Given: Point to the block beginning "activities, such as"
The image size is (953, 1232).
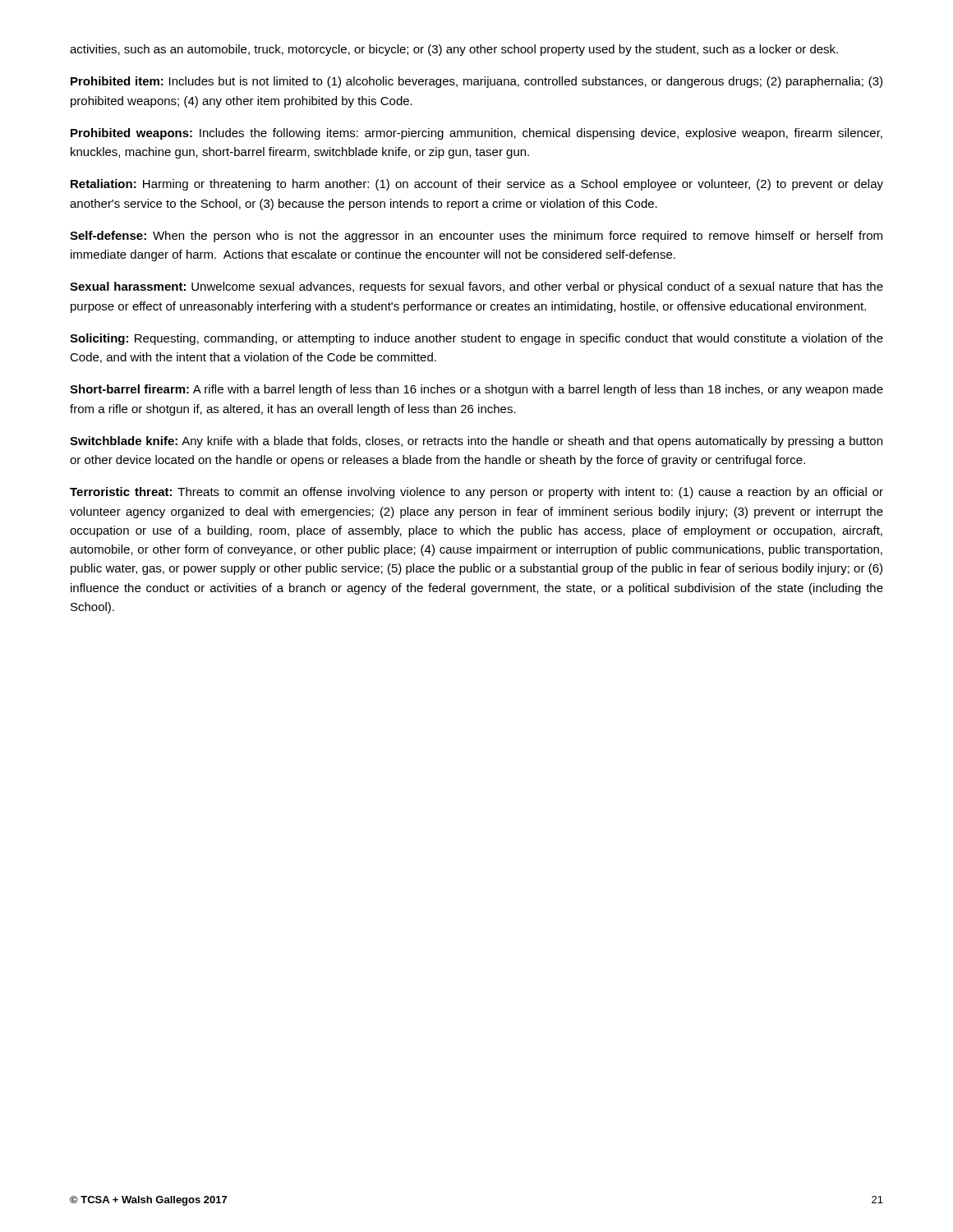Looking at the screenshot, I should (454, 49).
